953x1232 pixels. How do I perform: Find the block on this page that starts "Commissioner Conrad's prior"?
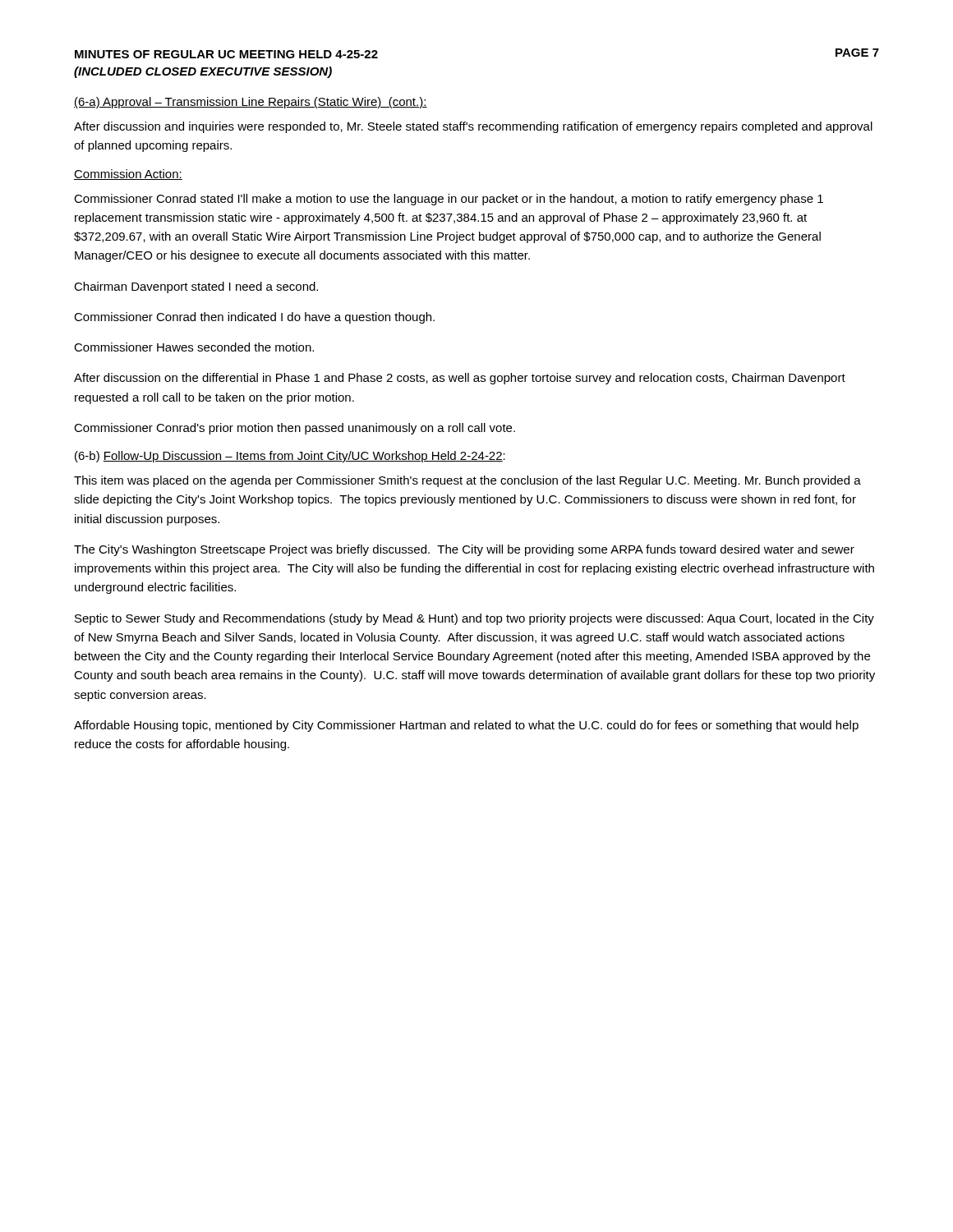pos(295,427)
